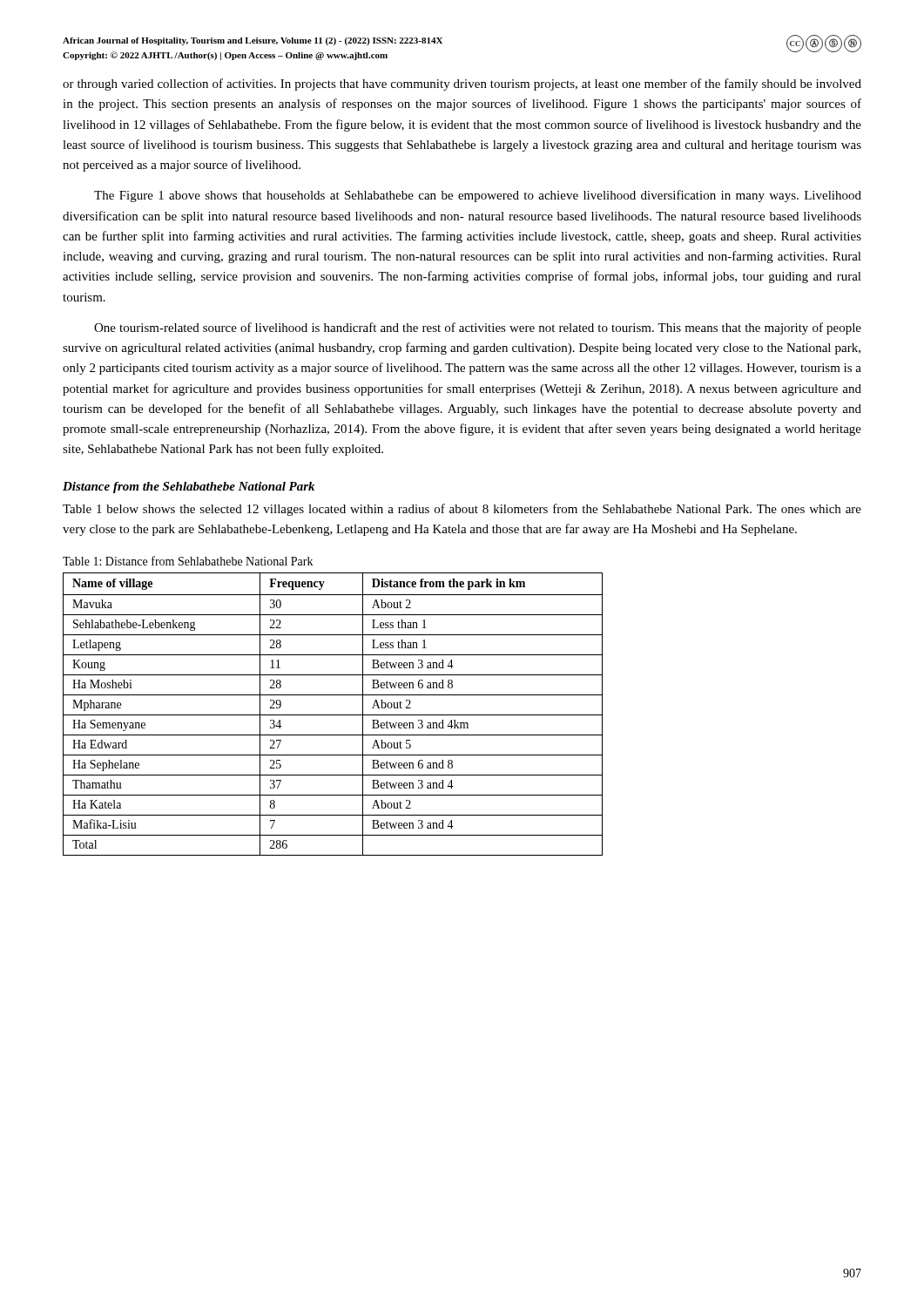Find the text block that says "The Figure 1 above shows that households"
Viewport: 924px width, 1307px height.
(462, 246)
